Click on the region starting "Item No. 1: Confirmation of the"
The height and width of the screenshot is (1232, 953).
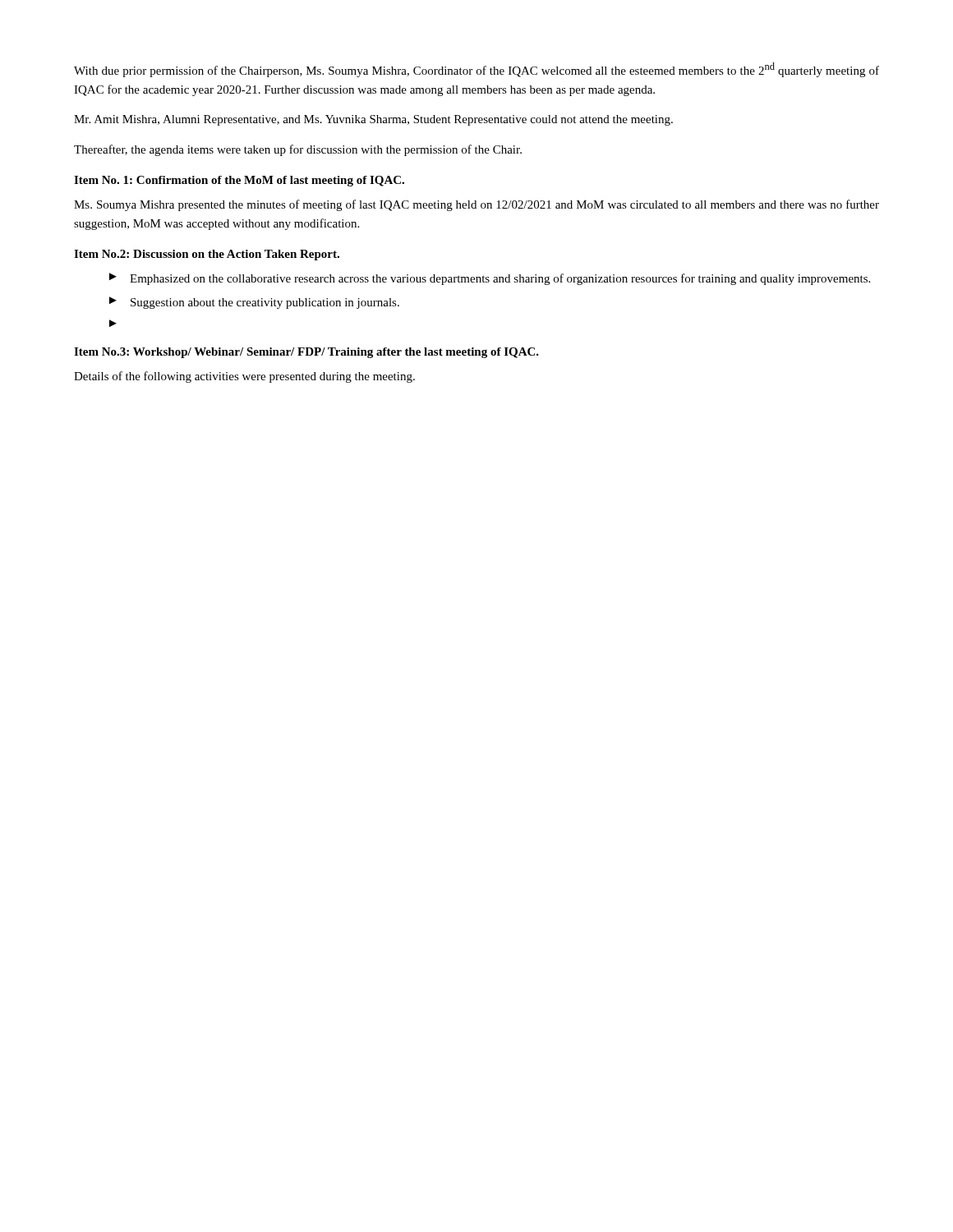[x=239, y=180]
